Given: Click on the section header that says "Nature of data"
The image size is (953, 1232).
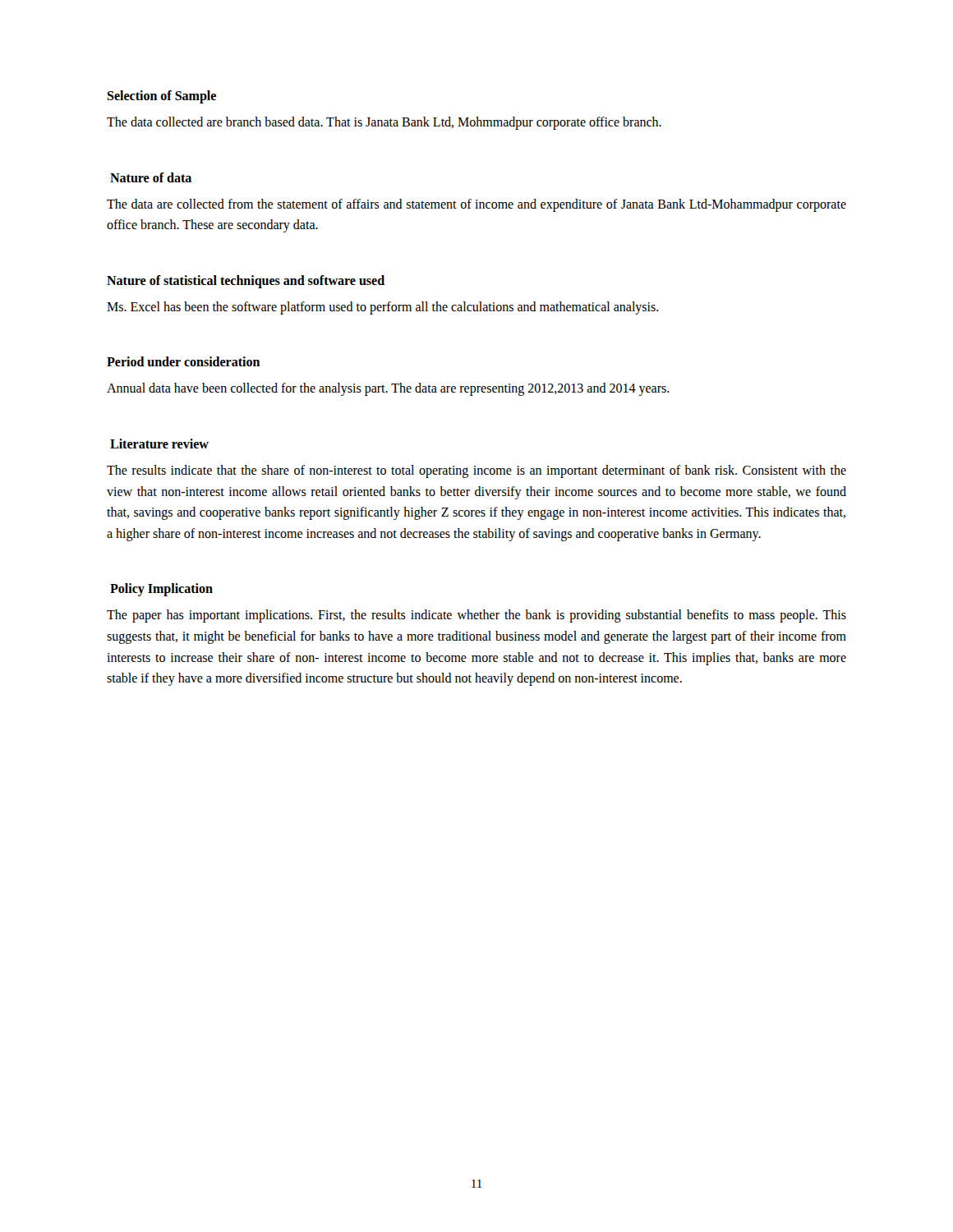Looking at the screenshot, I should click(151, 177).
